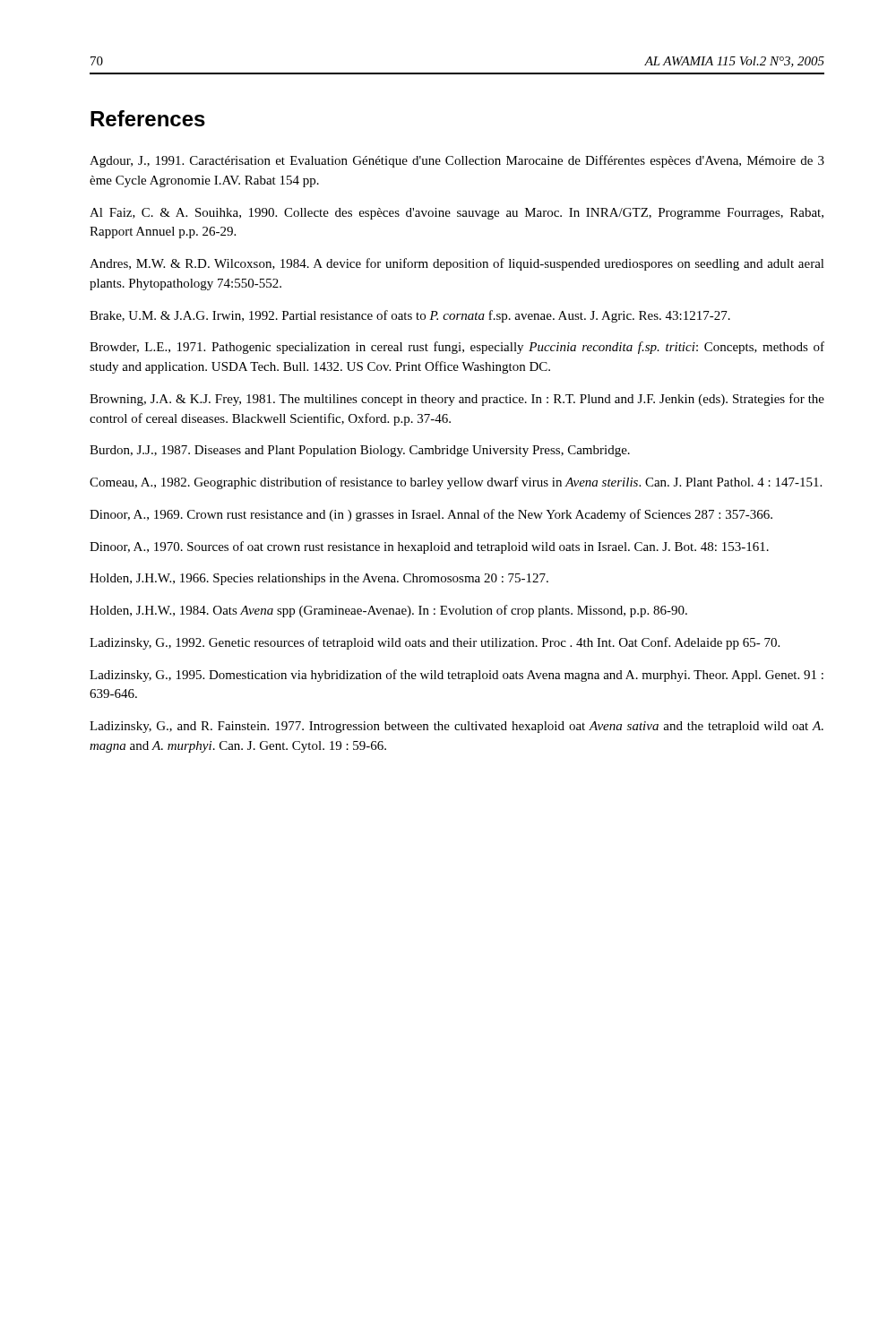This screenshot has height=1344, width=896.
Task: Click on the passage starting "Burdon, J.J., 1987. Diseases and Plant"
Action: coord(360,450)
